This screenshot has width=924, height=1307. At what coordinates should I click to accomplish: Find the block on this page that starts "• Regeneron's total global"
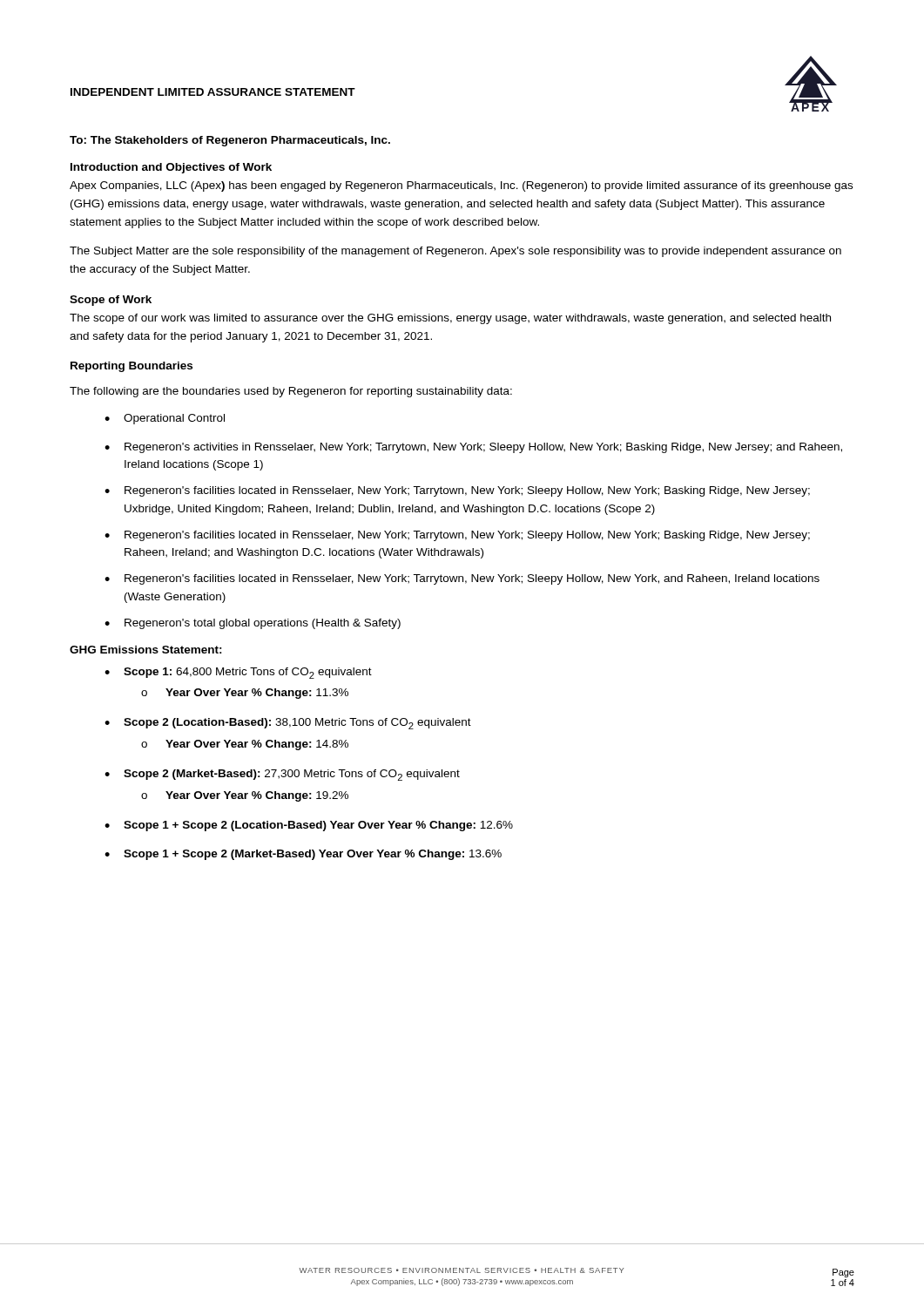(253, 624)
